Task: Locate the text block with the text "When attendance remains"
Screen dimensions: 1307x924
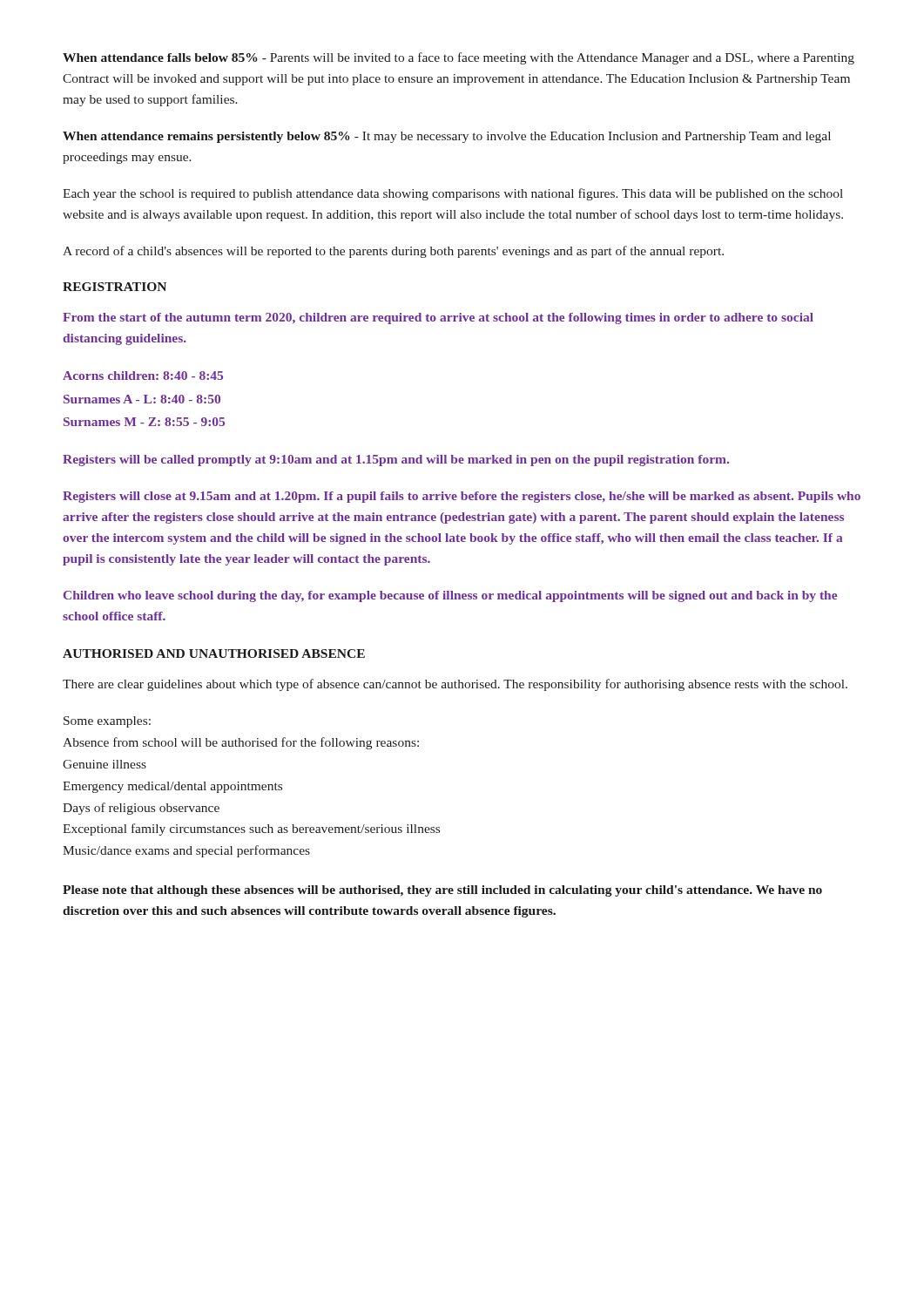Action: coord(447,146)
